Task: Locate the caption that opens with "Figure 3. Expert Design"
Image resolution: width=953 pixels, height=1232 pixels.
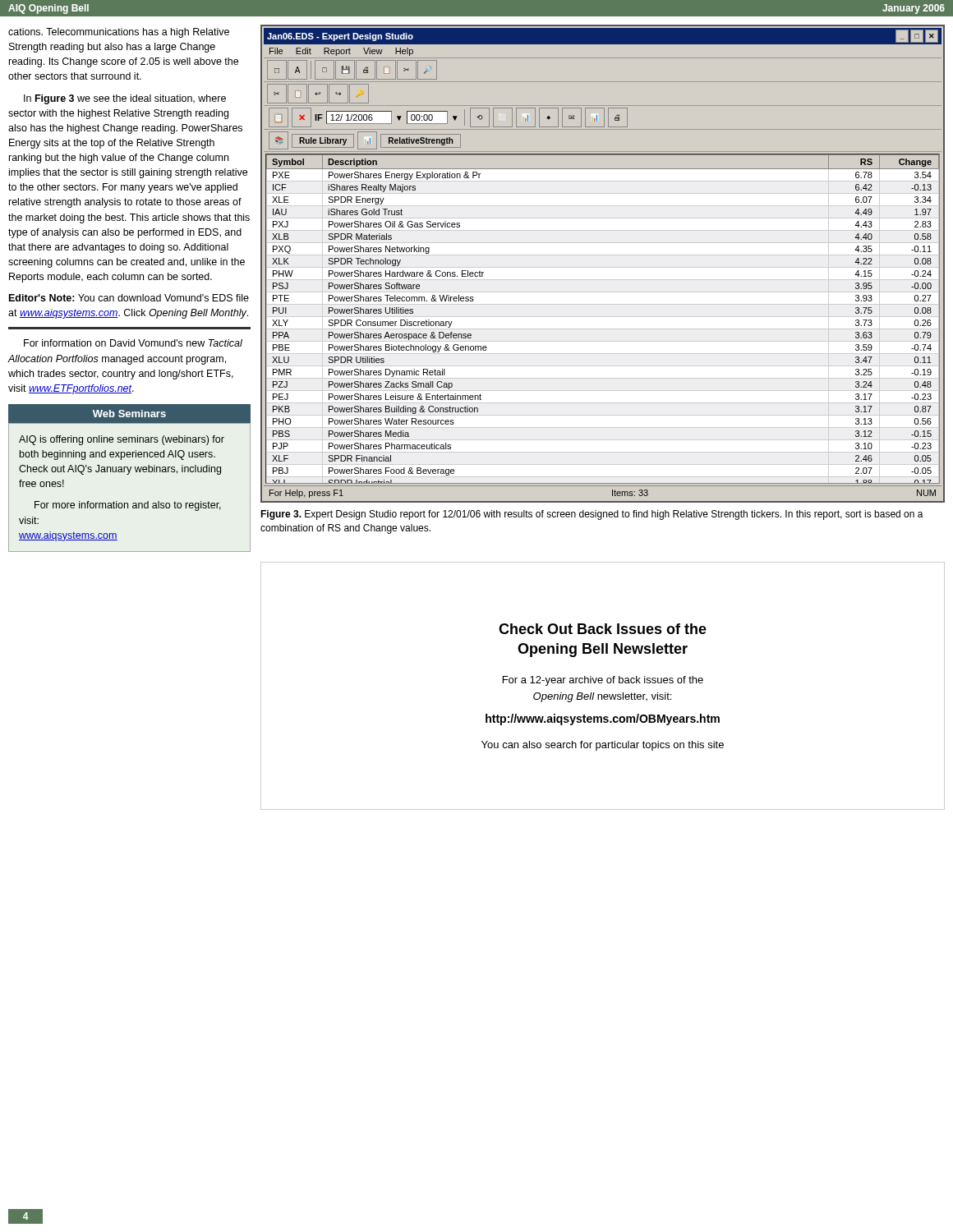Action: [592, 521]
